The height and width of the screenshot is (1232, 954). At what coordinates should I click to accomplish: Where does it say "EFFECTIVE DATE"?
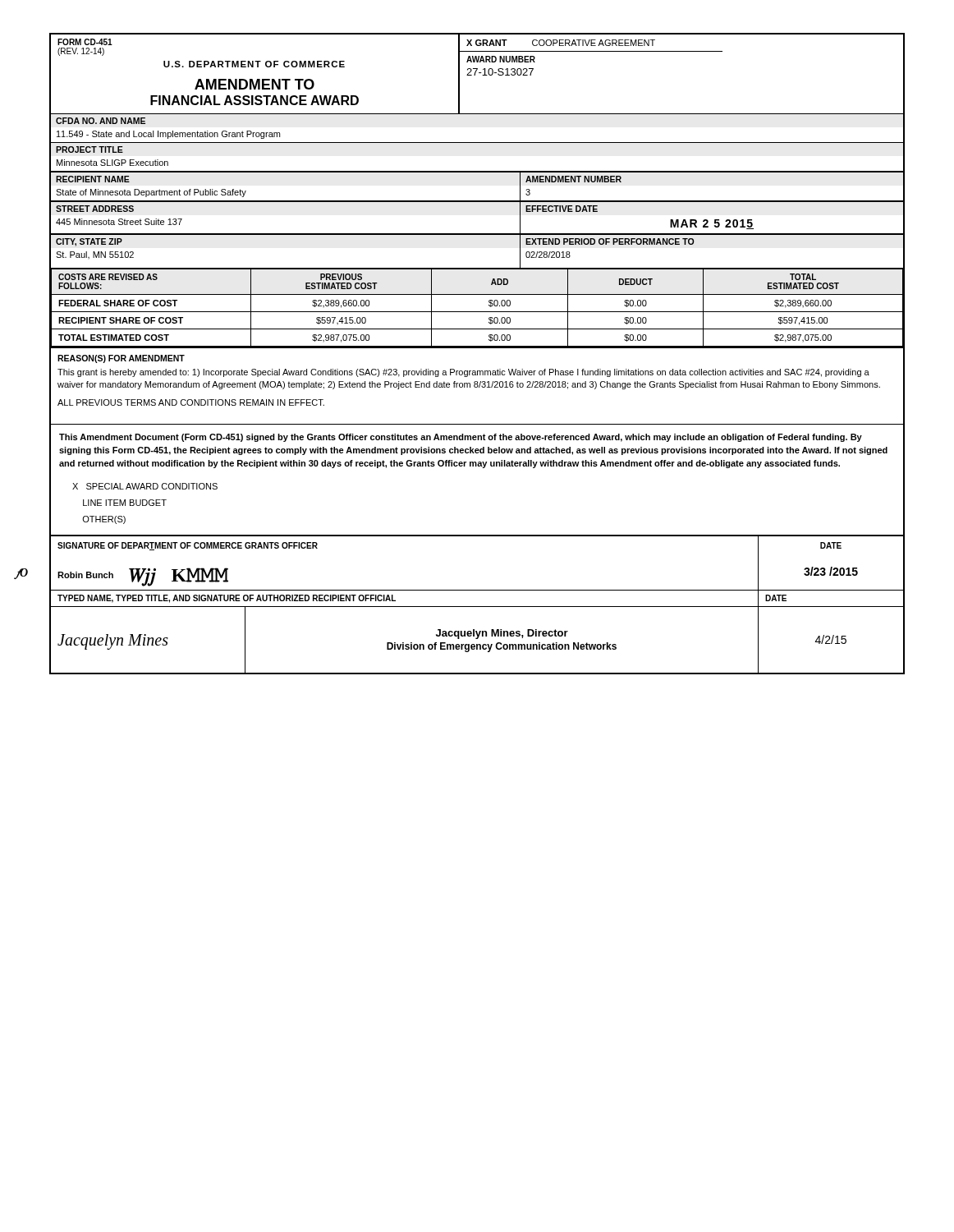(562, 209)
